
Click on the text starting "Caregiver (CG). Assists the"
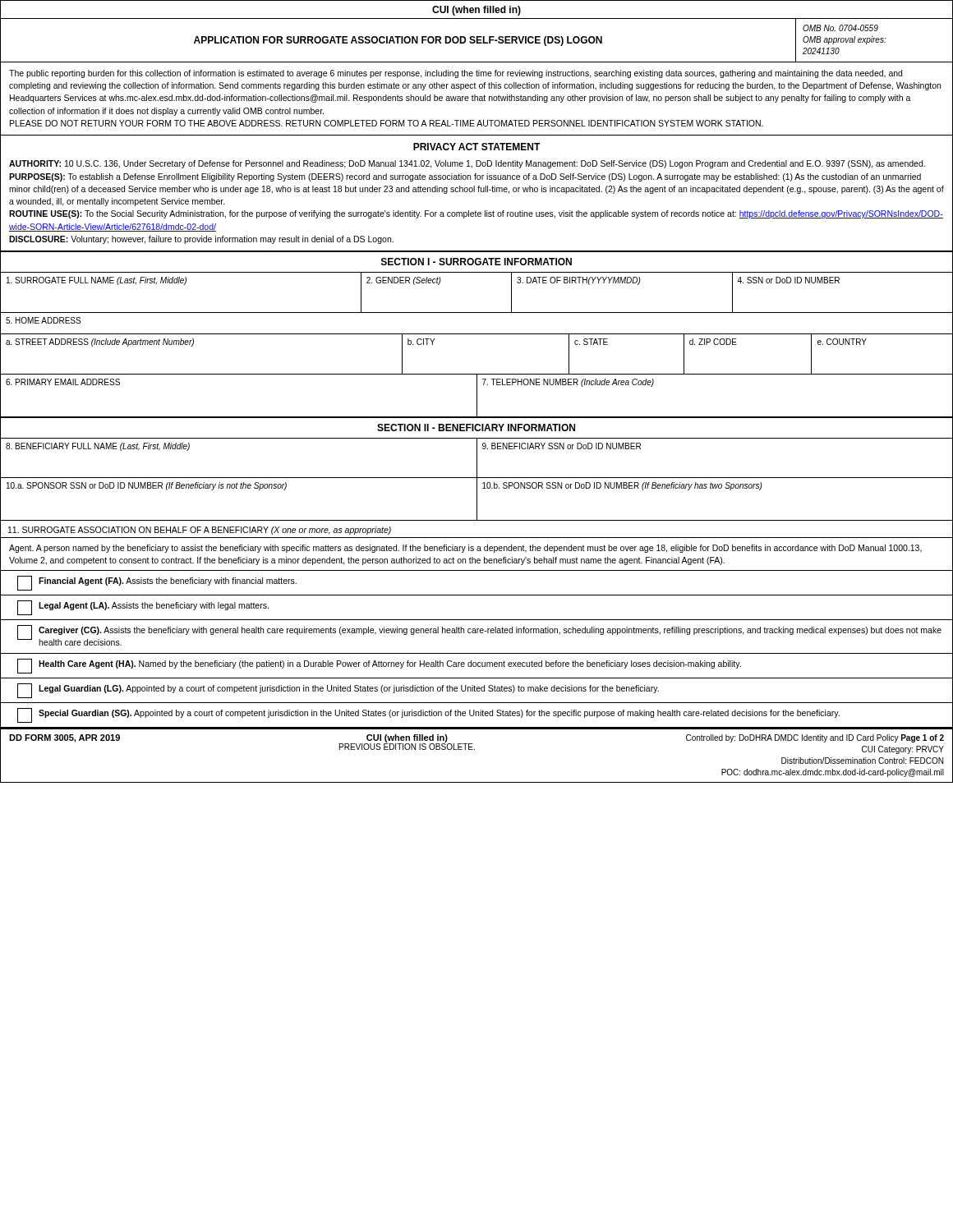[x=481, y=637]
